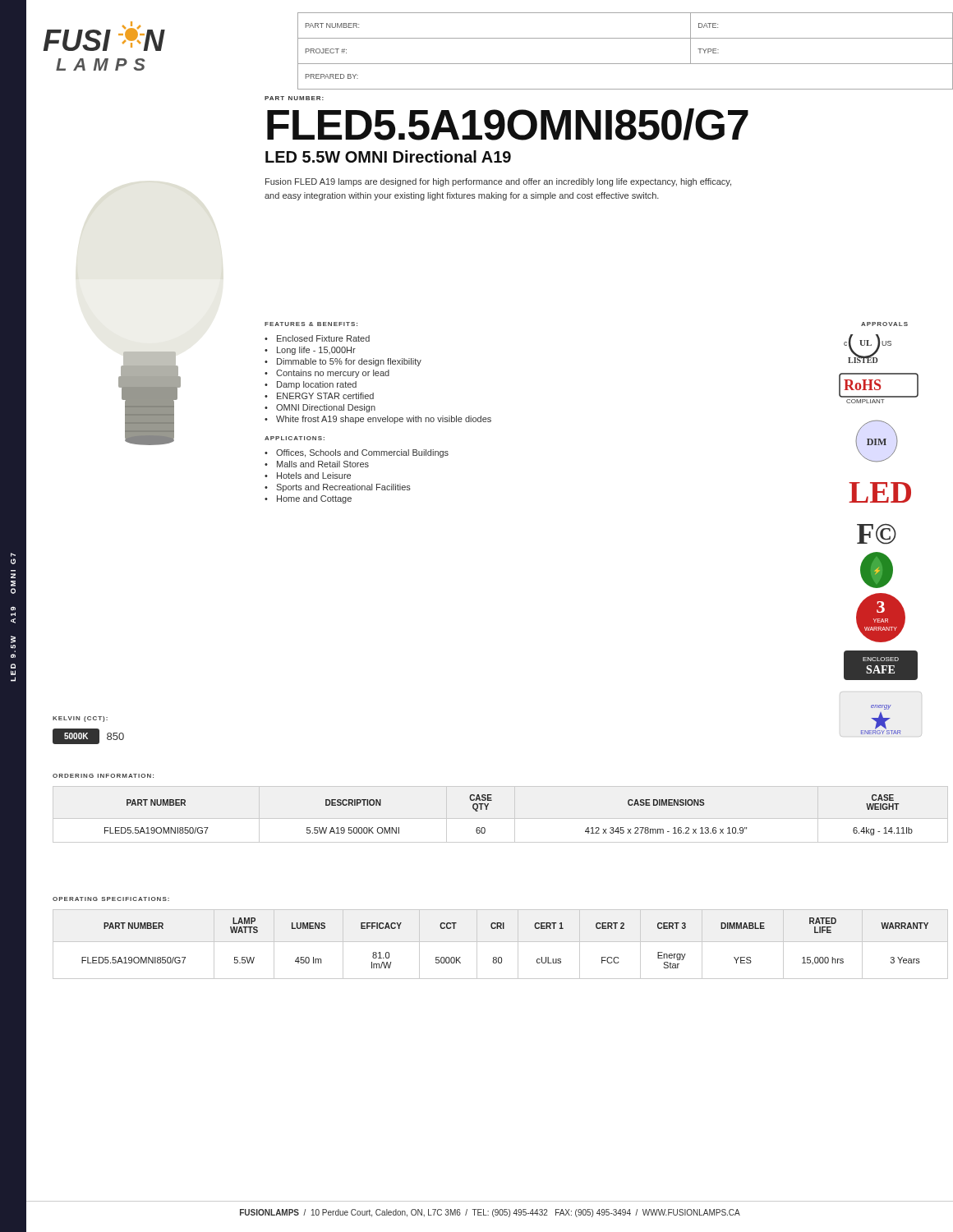
Task: Select the passage starting "Malls and Retail Stores"
Action: pyautogui.click(x=323, y=464)
